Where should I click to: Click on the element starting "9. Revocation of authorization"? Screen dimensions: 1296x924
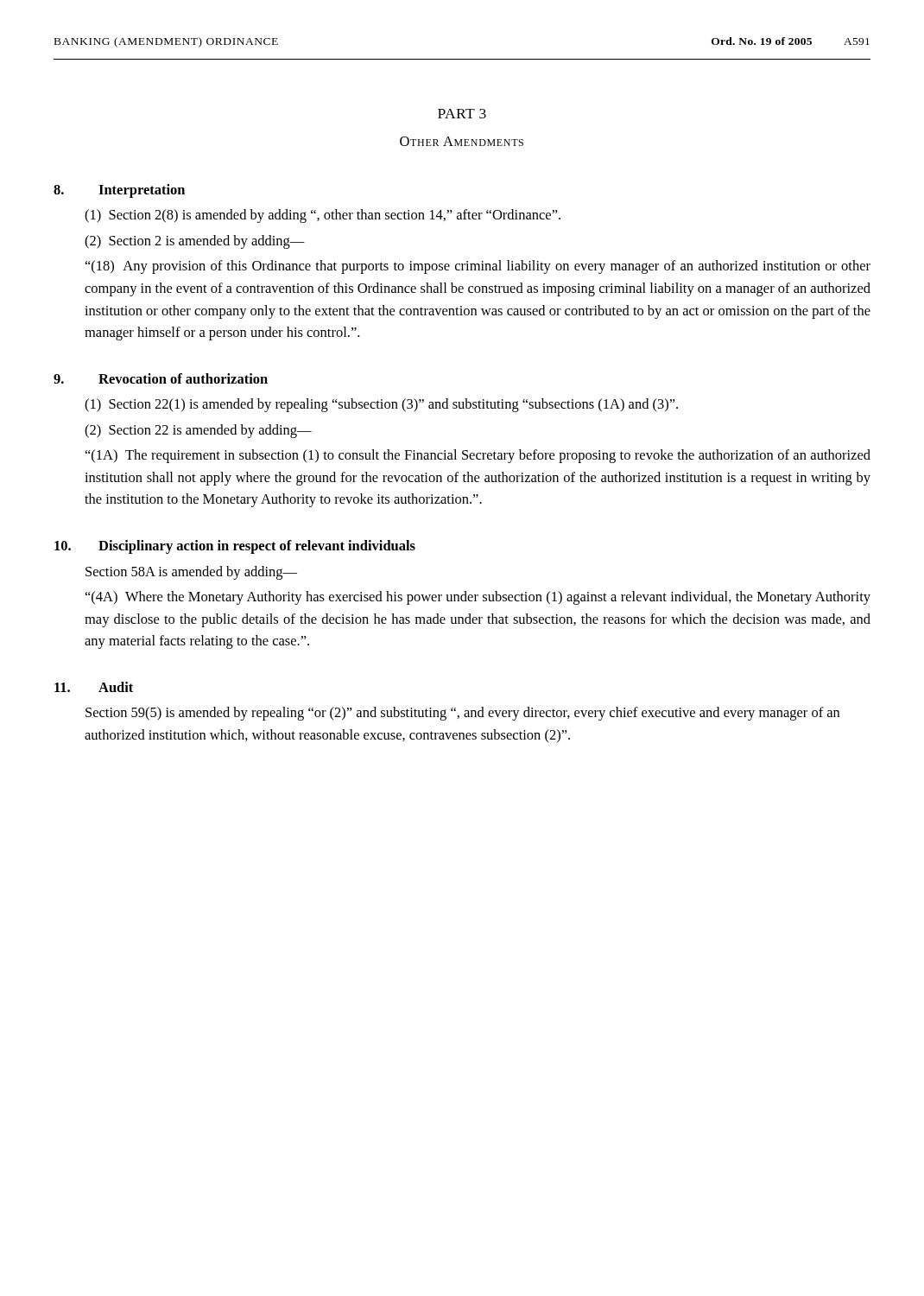161,379
